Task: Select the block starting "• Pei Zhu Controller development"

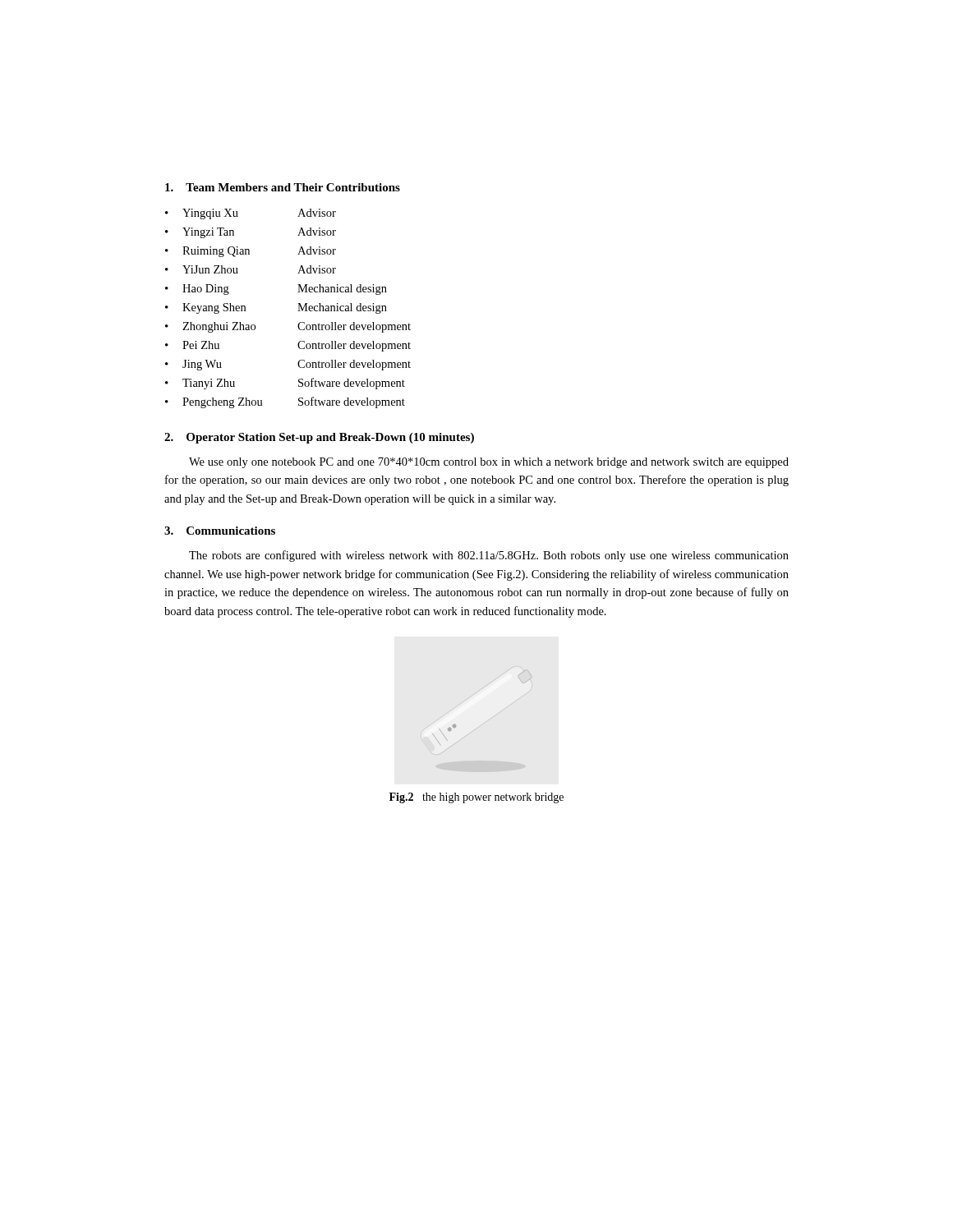Action: [x=196, y=346]
